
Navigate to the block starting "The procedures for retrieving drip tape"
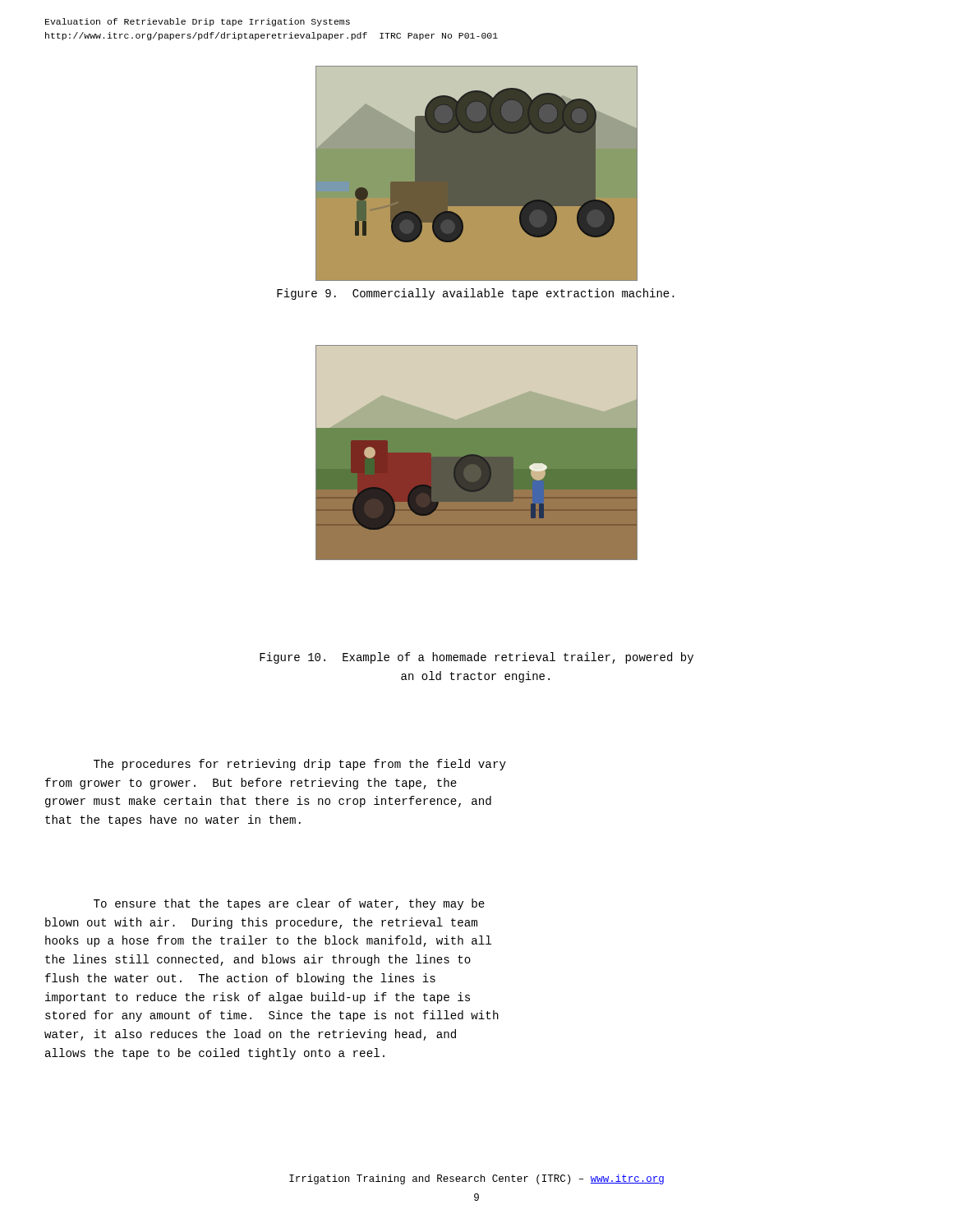pyautogui.click(x=275, y=793)
